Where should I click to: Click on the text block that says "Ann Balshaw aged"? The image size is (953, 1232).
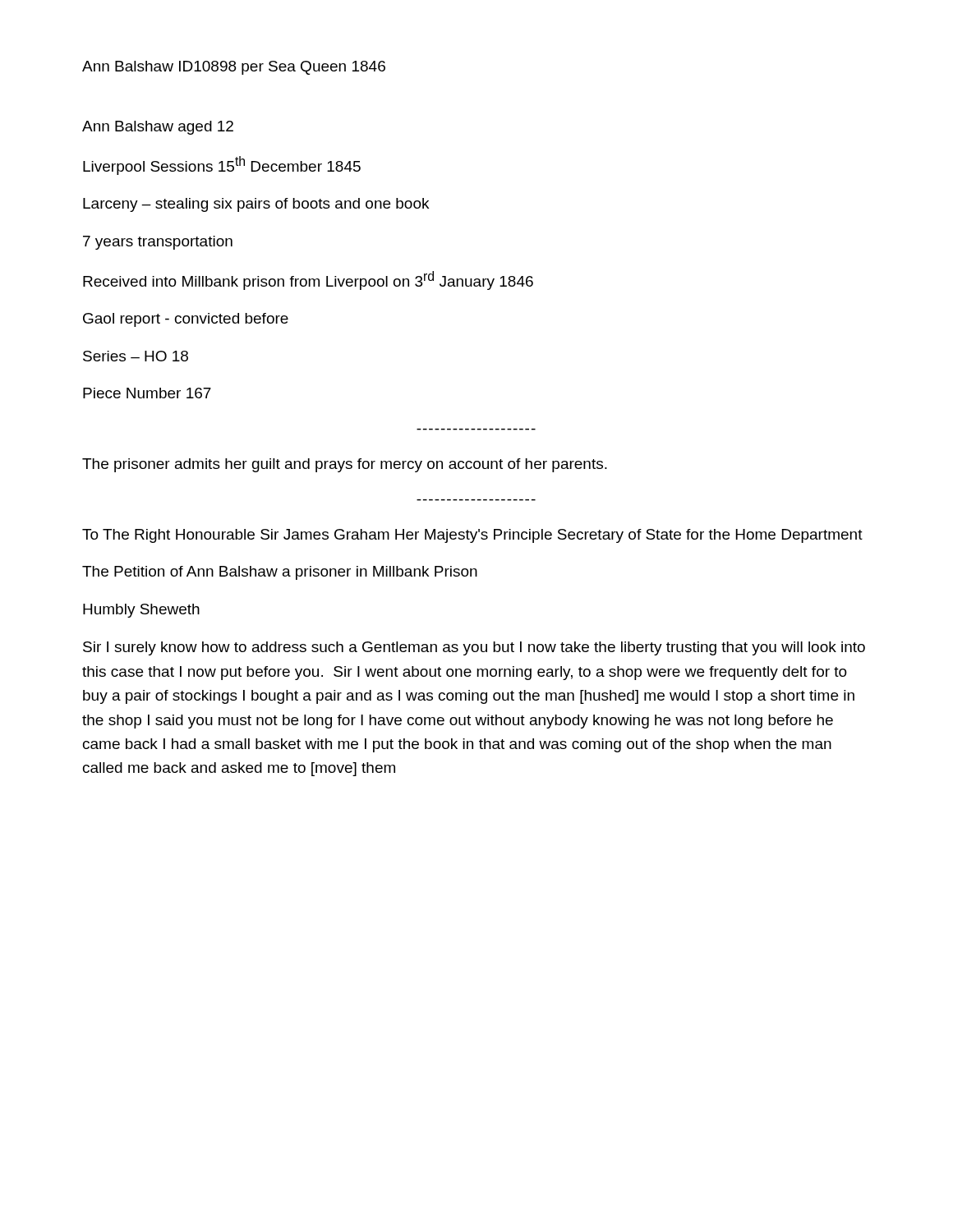point(158,126)
